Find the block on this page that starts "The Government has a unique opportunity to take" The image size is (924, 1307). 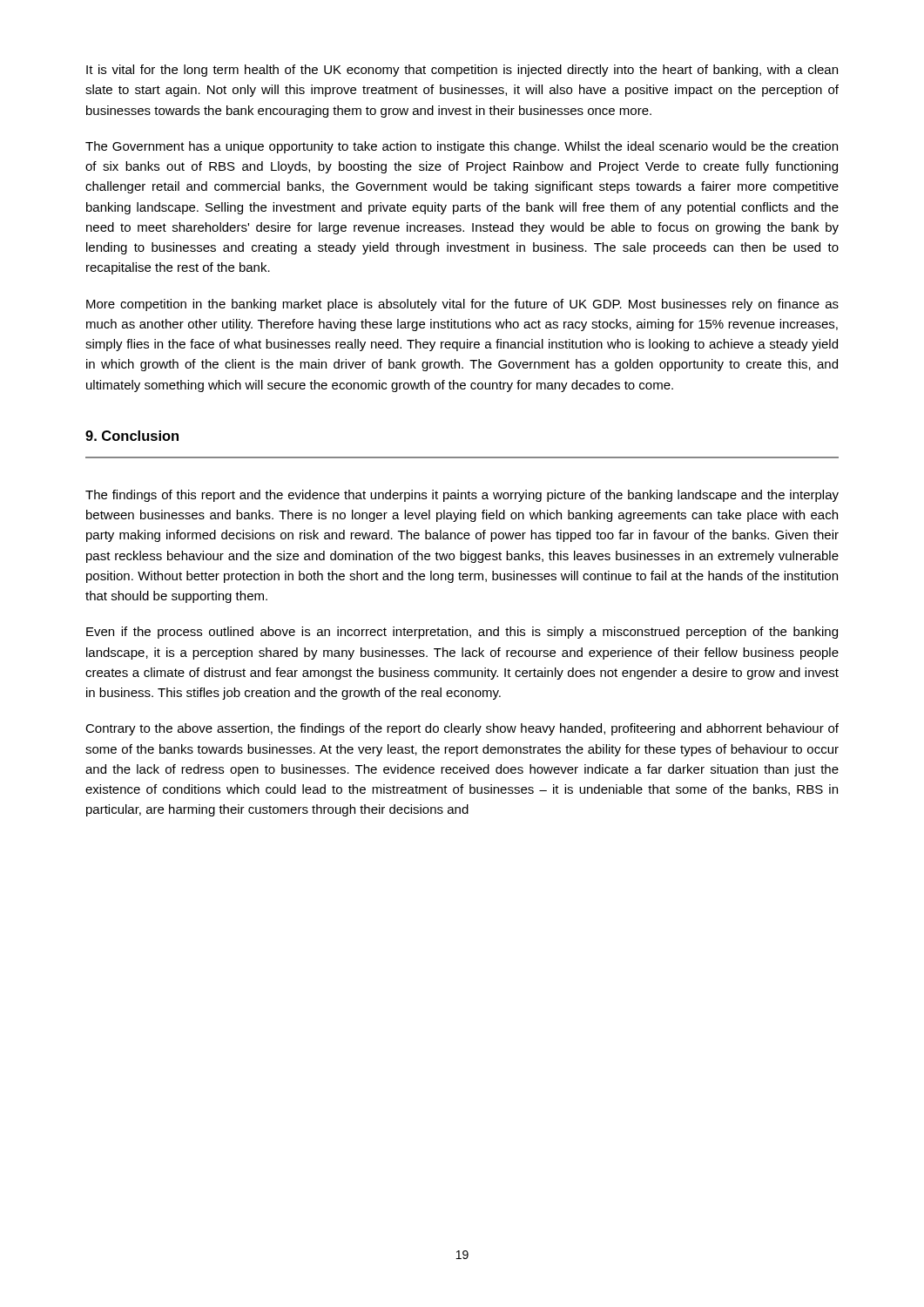click(462, 207)
